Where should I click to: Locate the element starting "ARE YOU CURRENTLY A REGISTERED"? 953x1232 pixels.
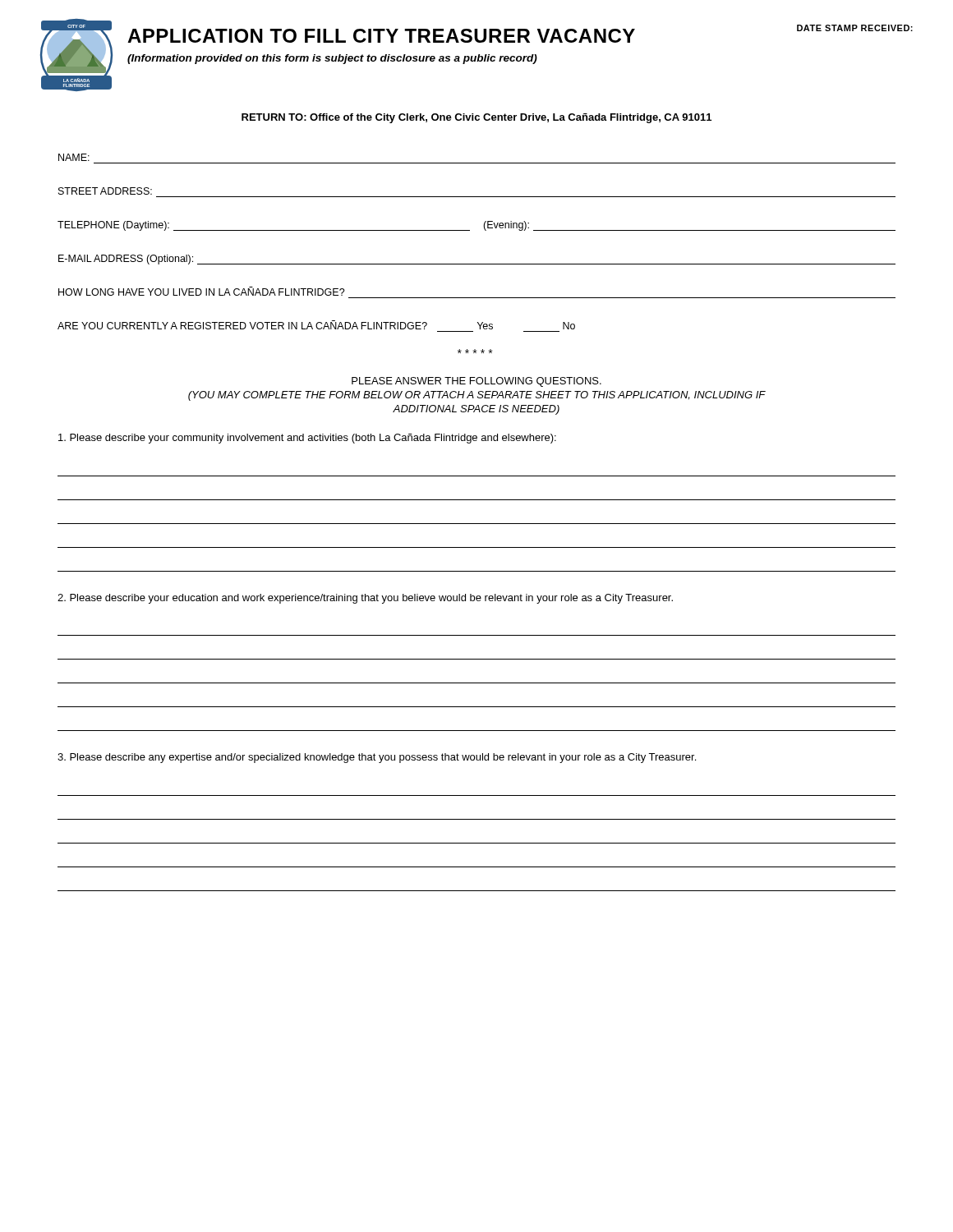click(x=316, y=324)
